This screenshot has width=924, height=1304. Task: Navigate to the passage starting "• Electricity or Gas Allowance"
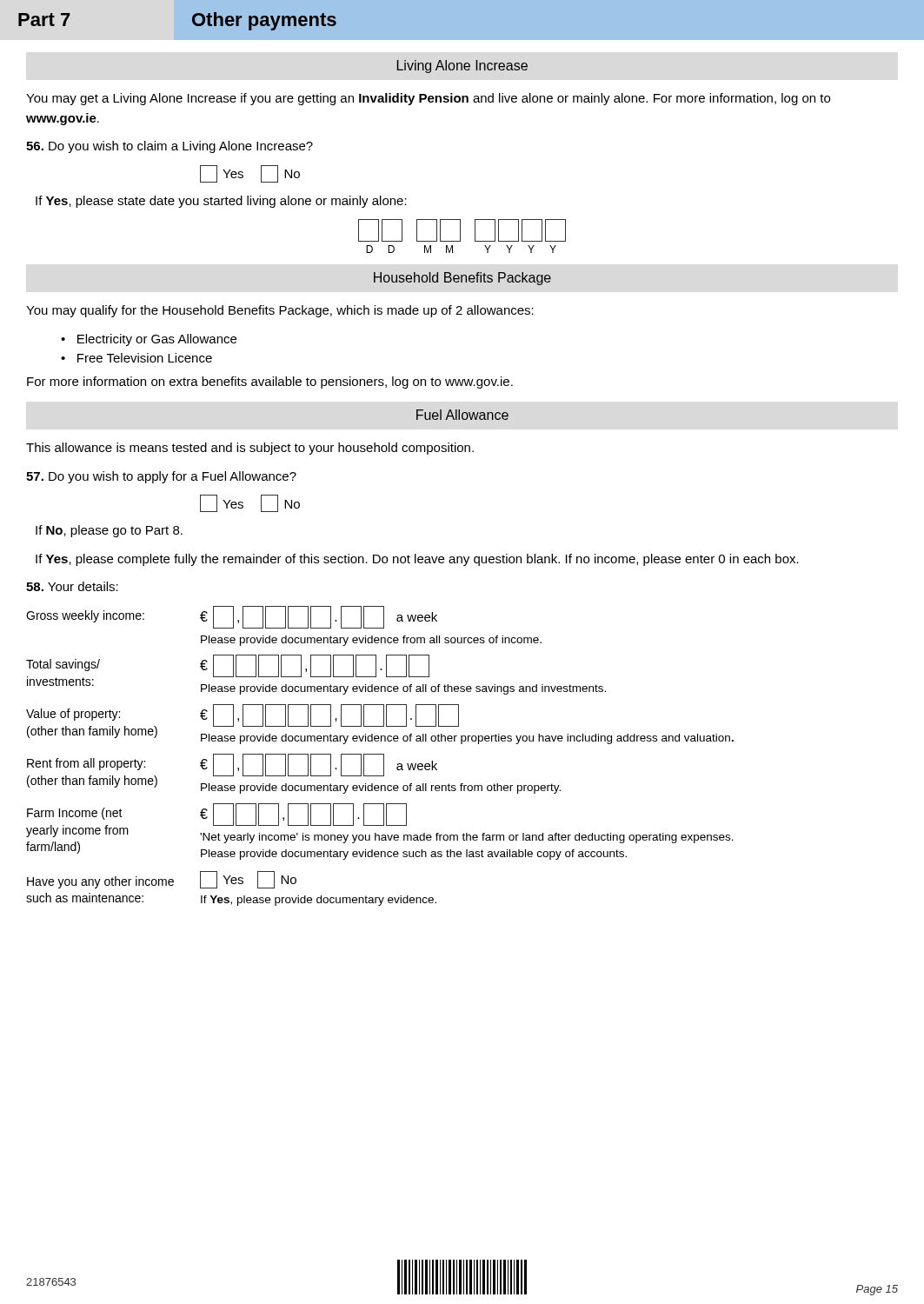[x=149, y=338]
